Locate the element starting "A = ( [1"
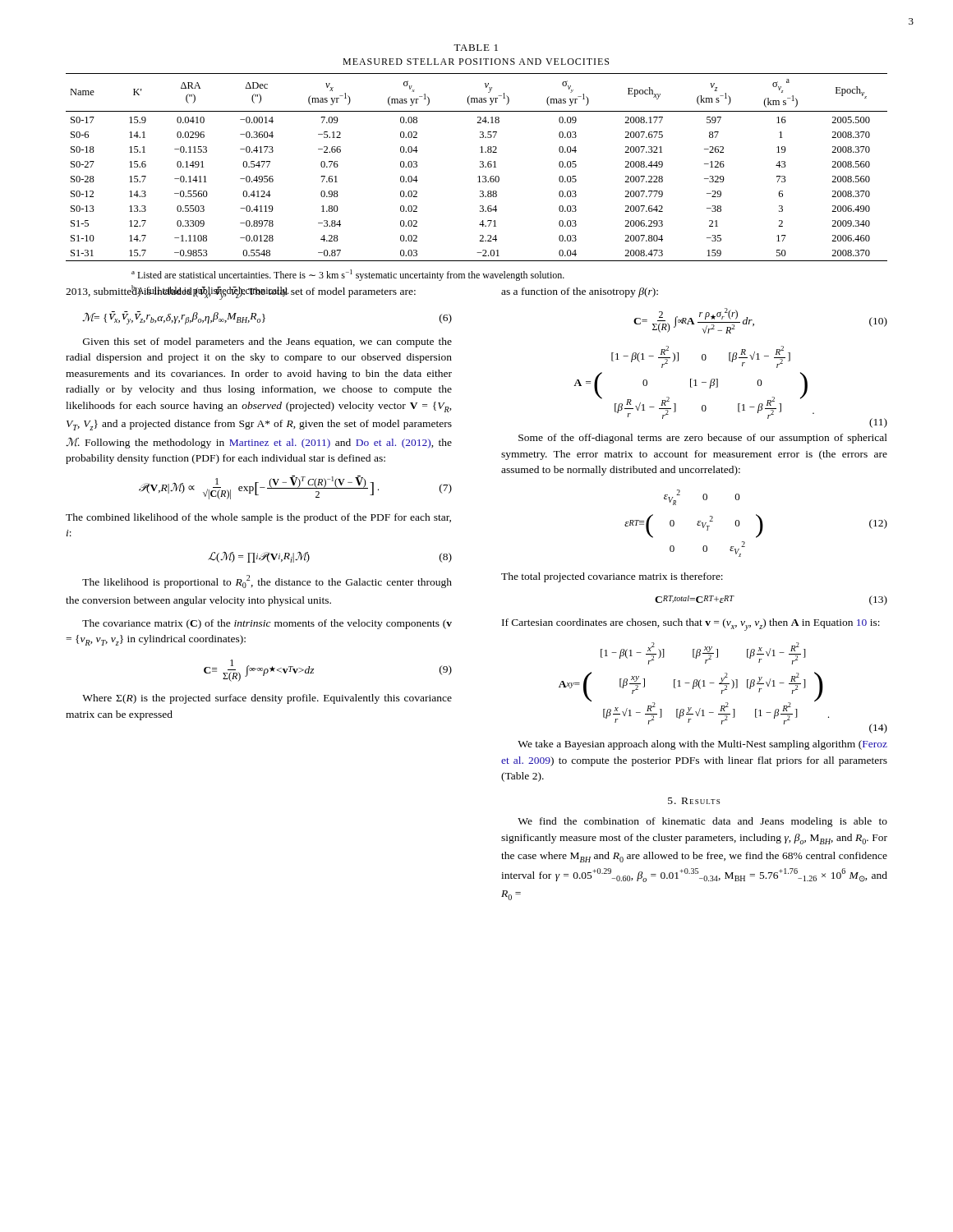Image resolution: width=953 pixels, height=1232 pixels. (694, 383)
